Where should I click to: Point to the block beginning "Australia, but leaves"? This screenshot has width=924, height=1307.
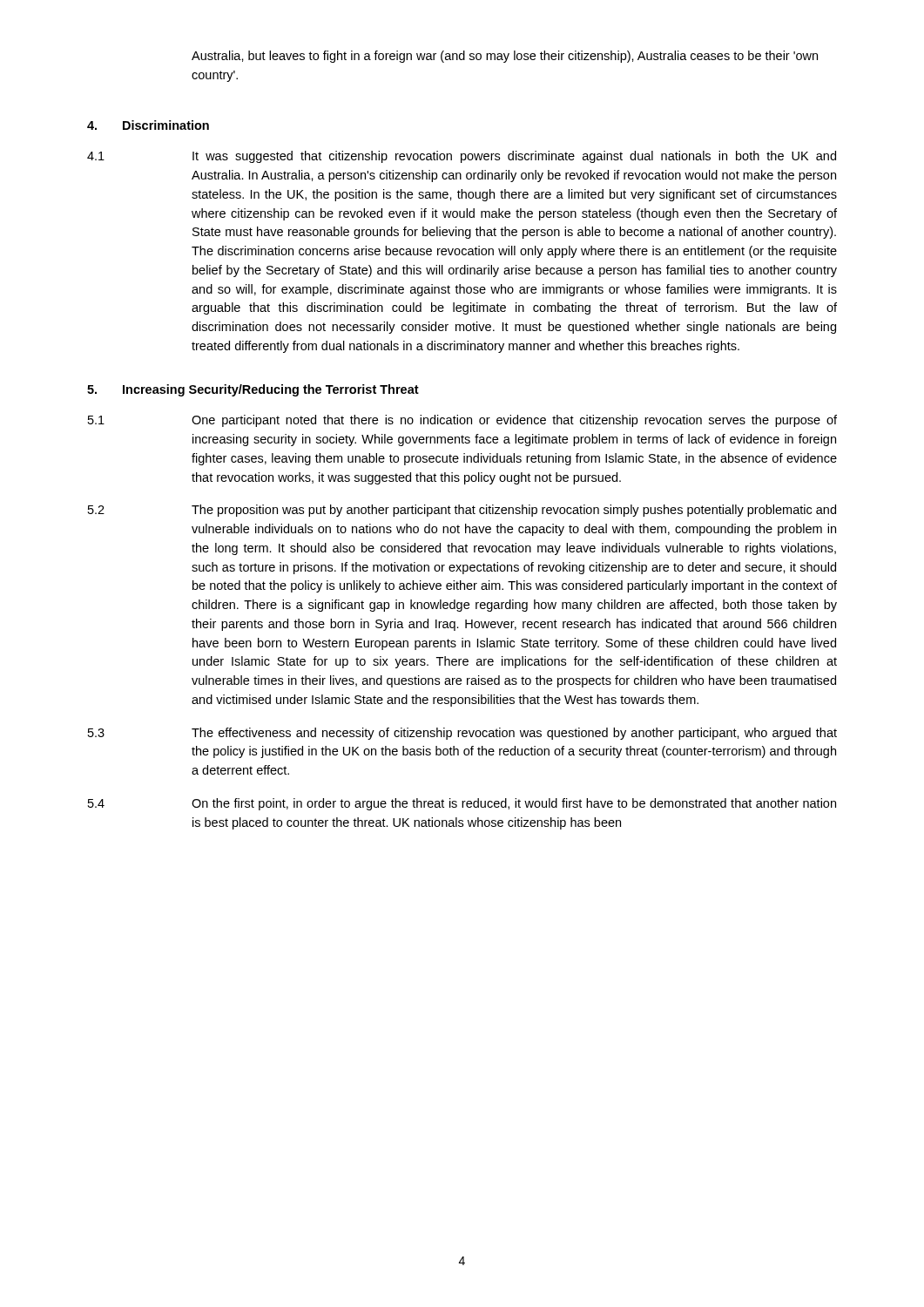tap(505, 65)
